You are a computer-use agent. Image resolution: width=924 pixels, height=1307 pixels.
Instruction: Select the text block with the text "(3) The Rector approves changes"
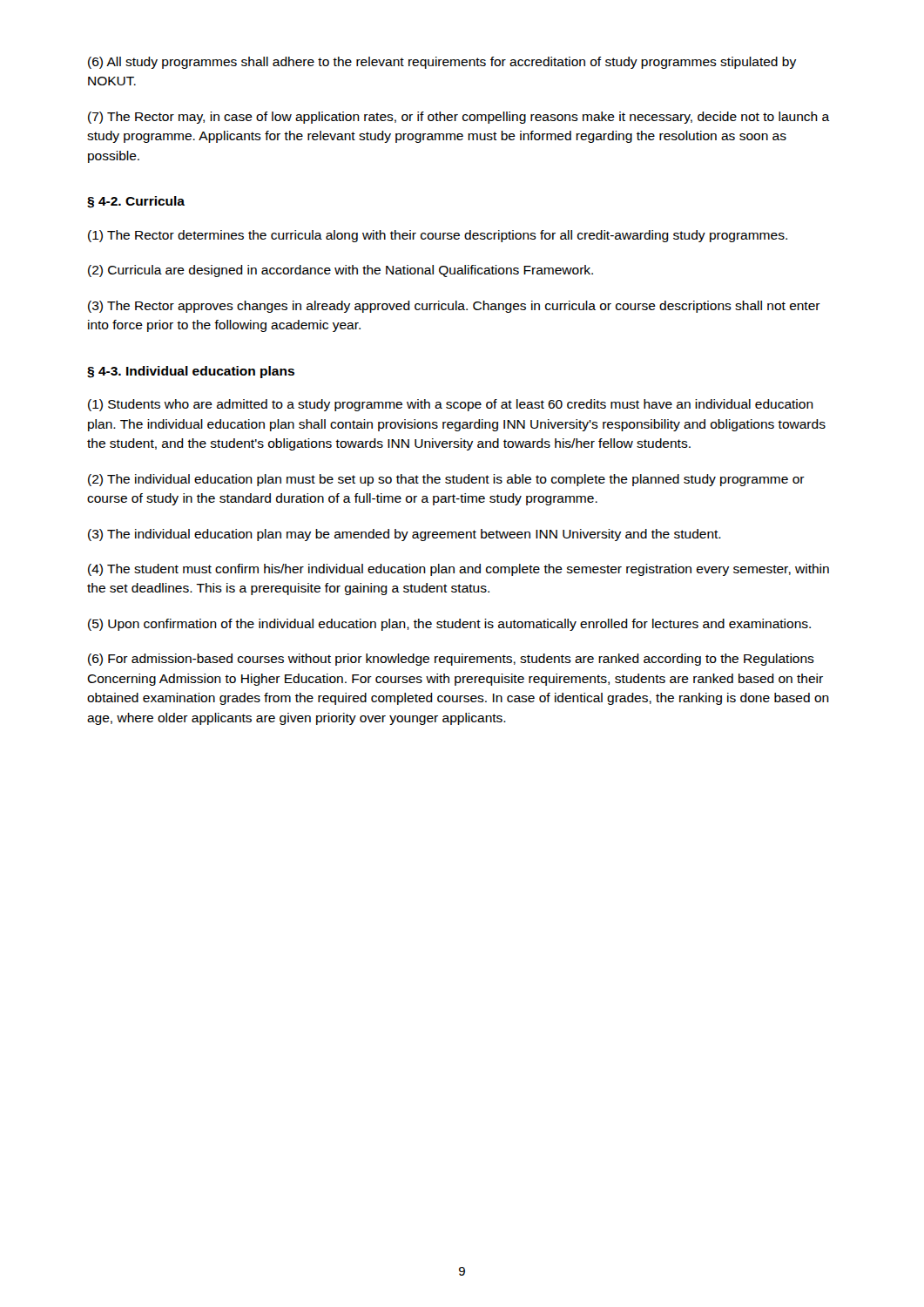453,315
